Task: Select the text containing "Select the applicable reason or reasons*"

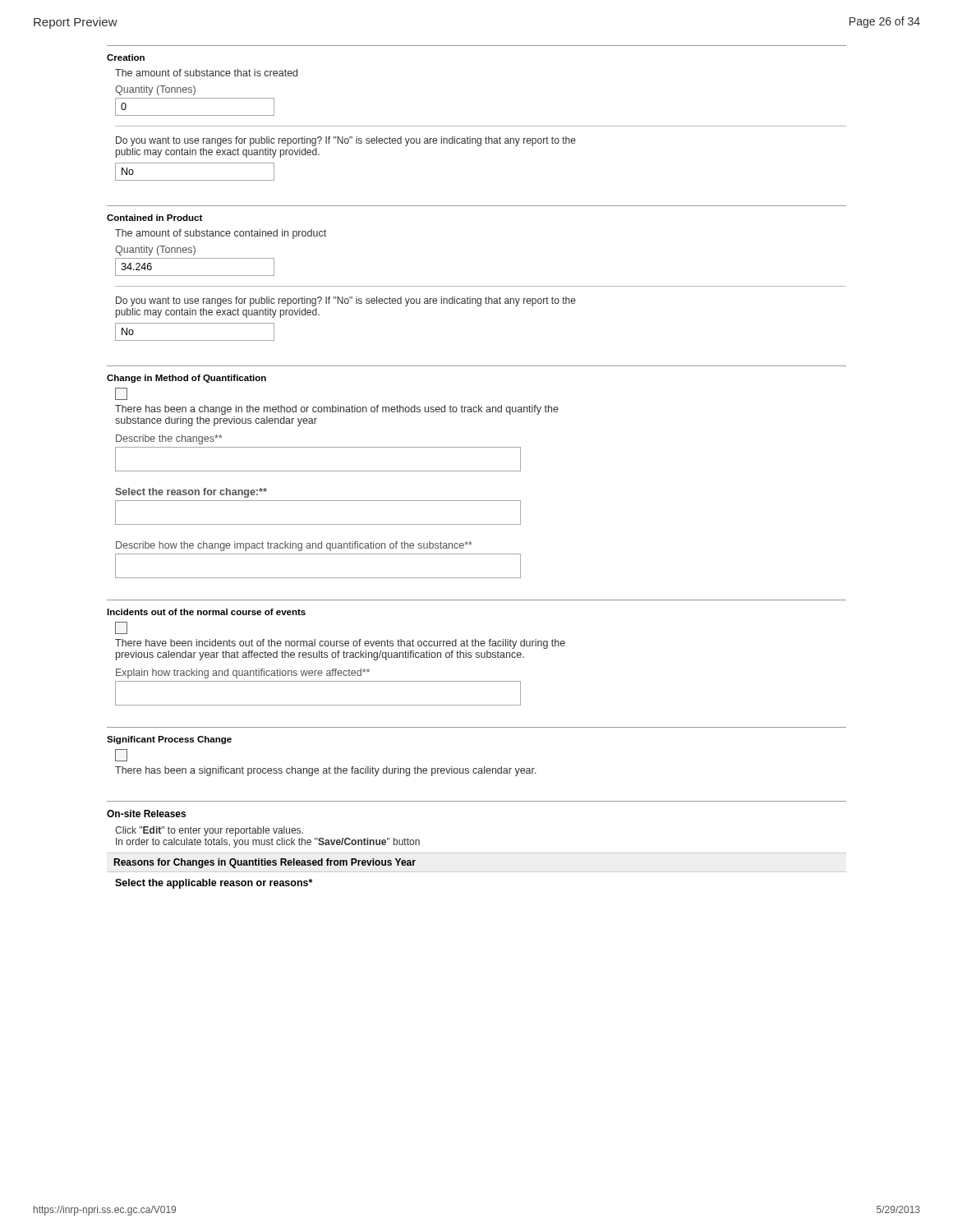Action: point(214,883)
